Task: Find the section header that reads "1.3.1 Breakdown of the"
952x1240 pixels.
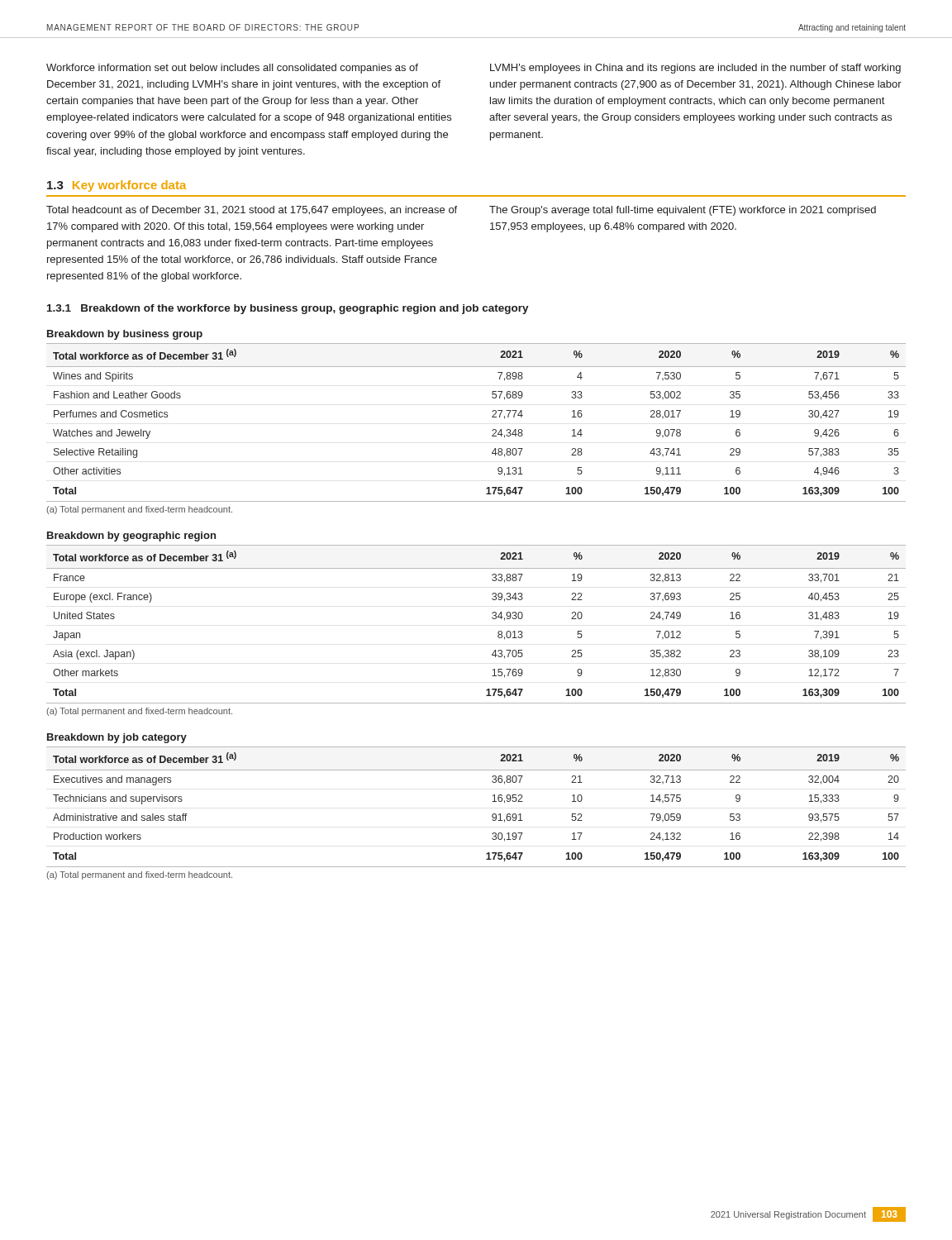Action: click(287, 308)
